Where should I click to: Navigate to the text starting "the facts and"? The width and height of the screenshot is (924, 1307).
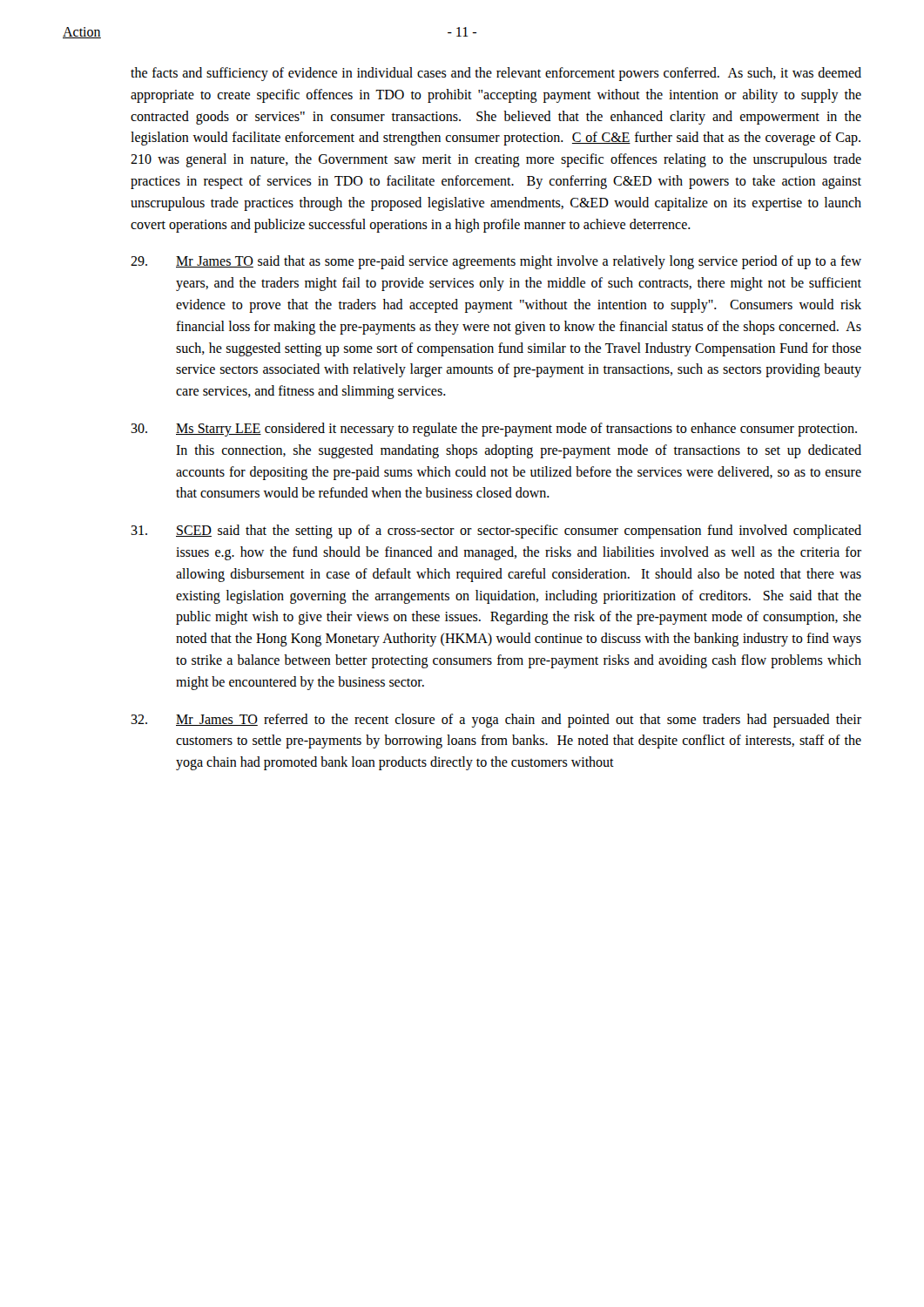496,148
